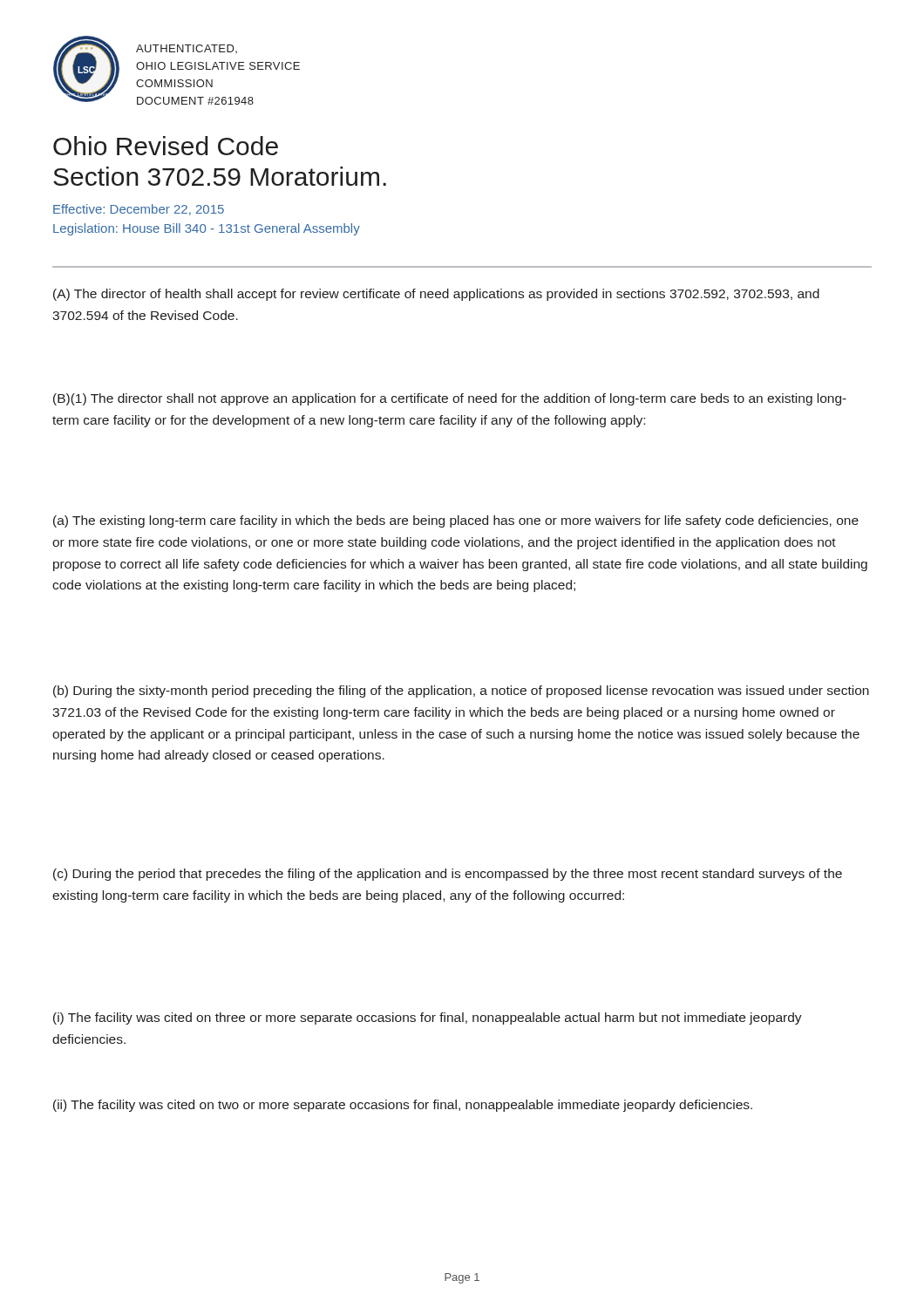Find the block on this page that starts "(b) During the"
The height and width of the screenshot is (1308, 924).
click(461, 723)
